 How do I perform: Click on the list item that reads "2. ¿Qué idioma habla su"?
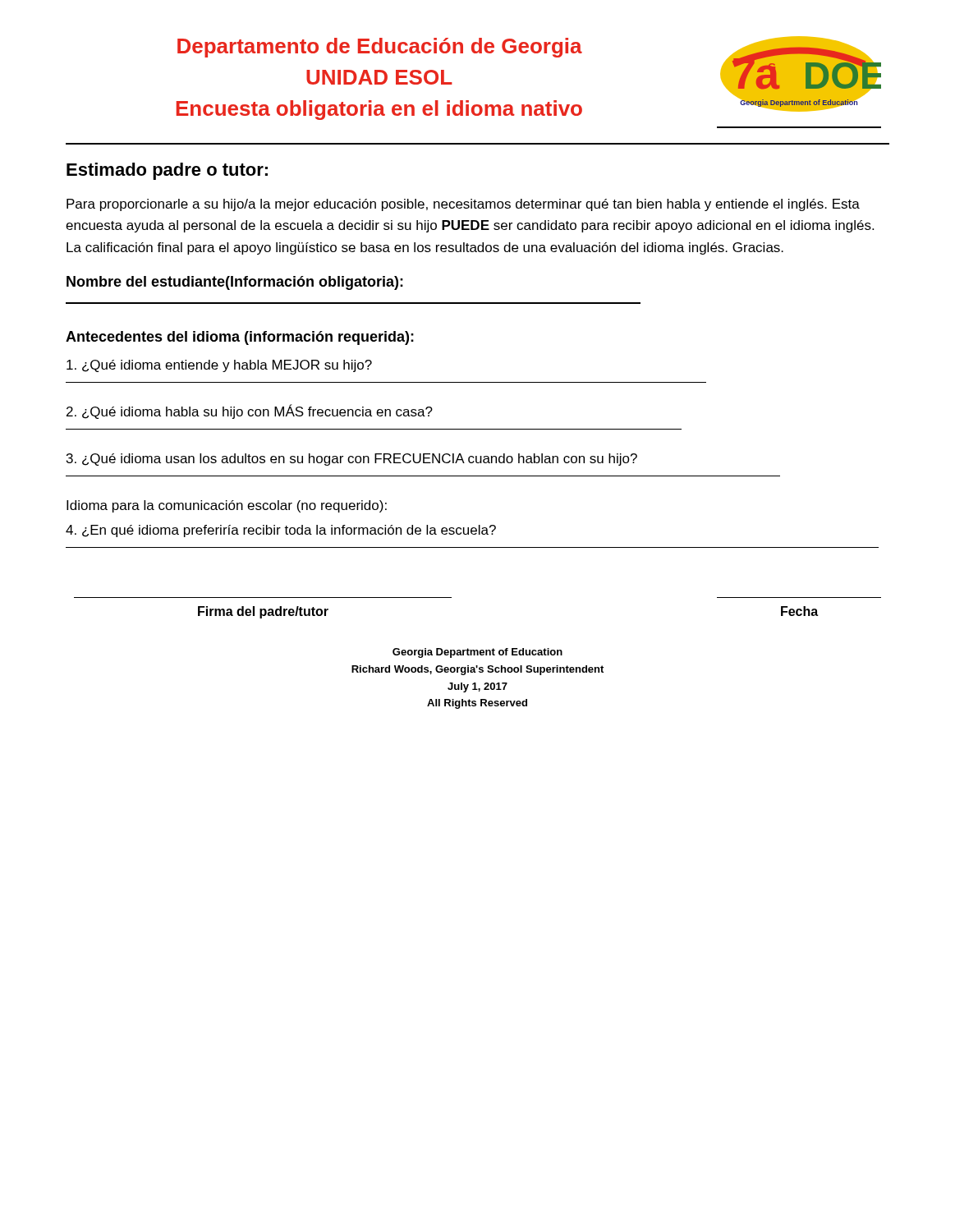click(249, 412)
